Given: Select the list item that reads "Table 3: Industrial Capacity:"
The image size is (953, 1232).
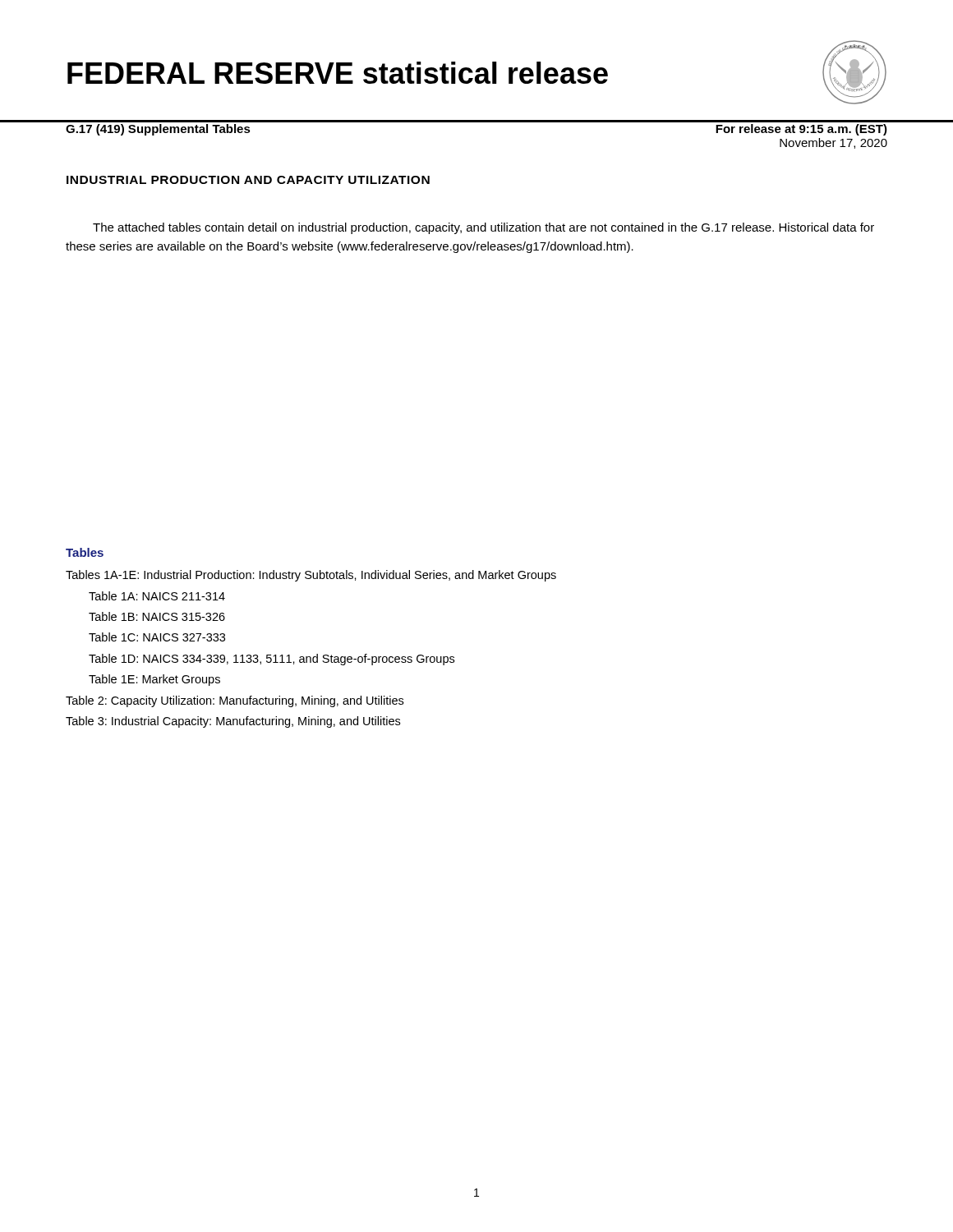Looking at the screenshot, I should (233, 721).
